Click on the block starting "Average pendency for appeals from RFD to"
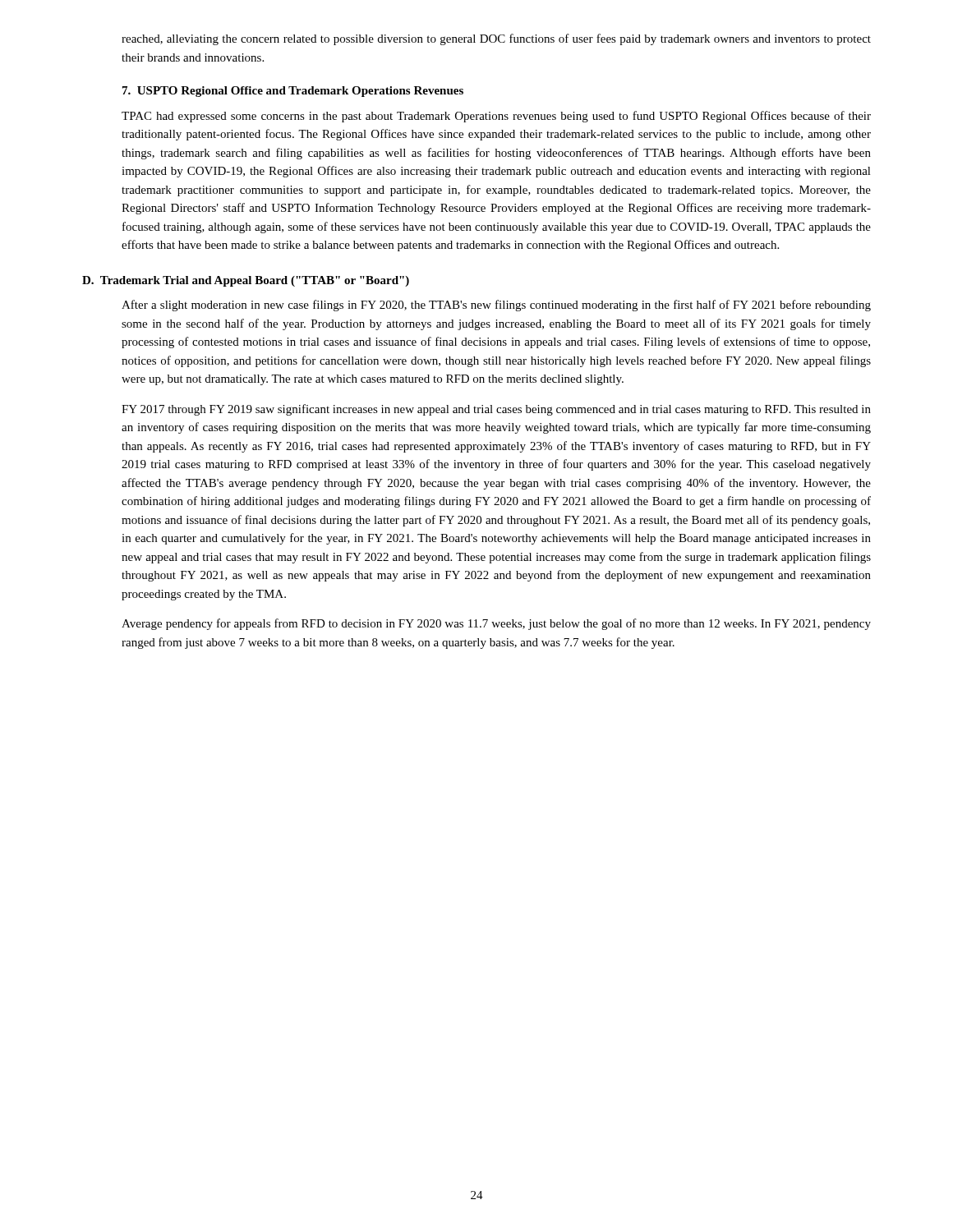Image resolution: width=953 pixels, height=1232 pixels. 496,633
